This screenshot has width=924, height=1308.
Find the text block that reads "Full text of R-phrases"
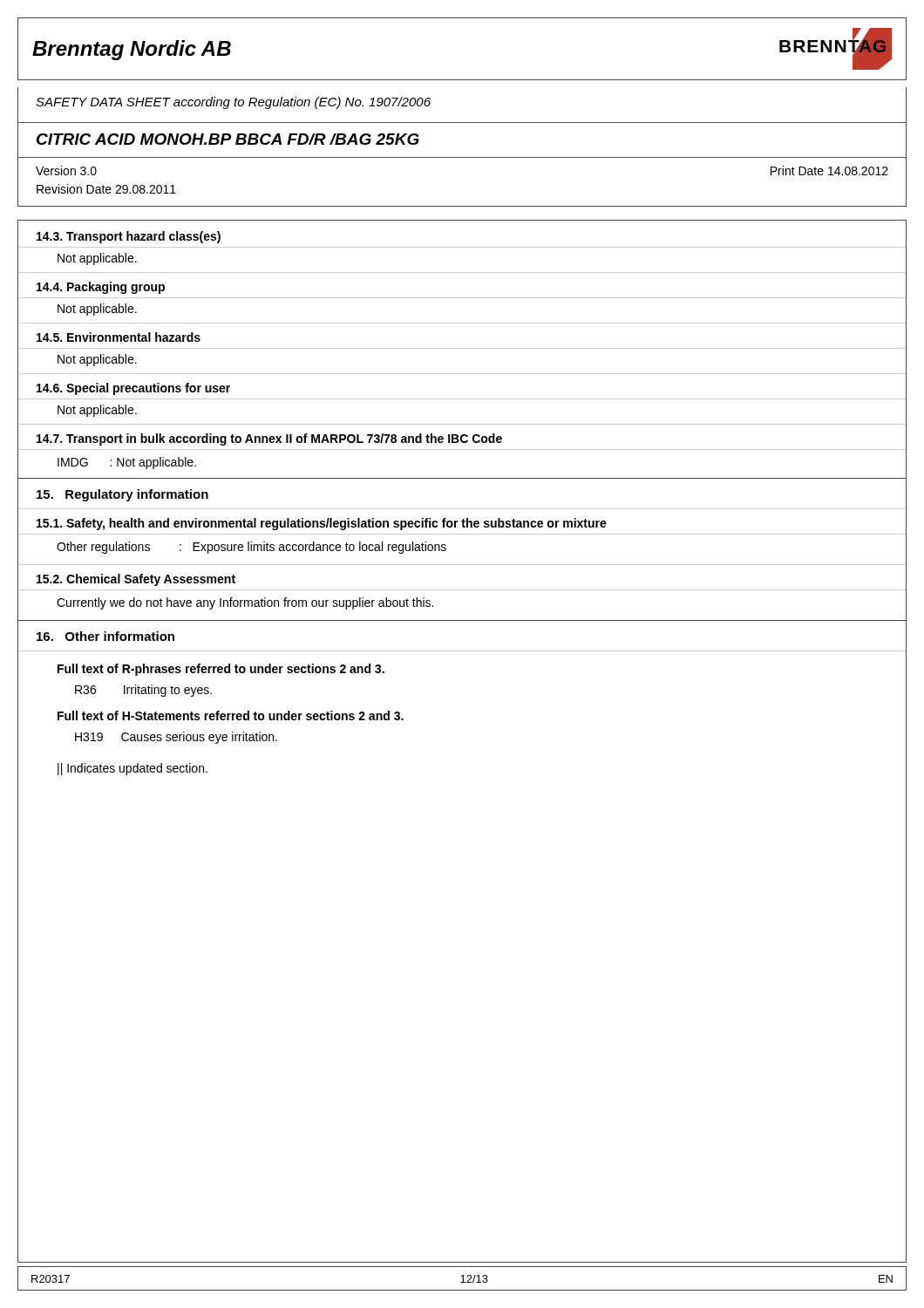(221, 669)
